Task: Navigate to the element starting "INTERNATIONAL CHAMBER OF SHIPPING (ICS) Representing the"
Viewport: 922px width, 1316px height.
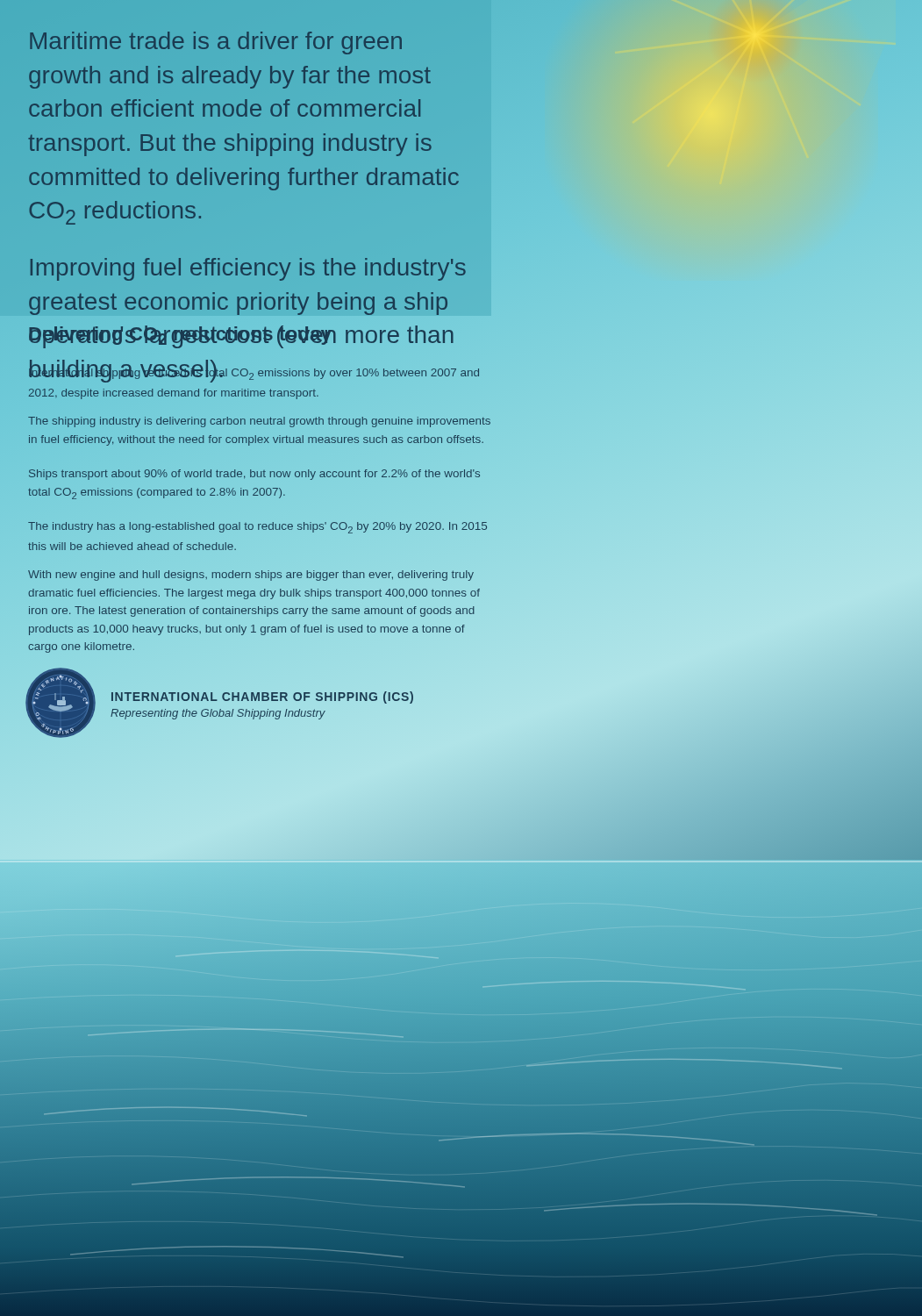Action: [262, 705]
